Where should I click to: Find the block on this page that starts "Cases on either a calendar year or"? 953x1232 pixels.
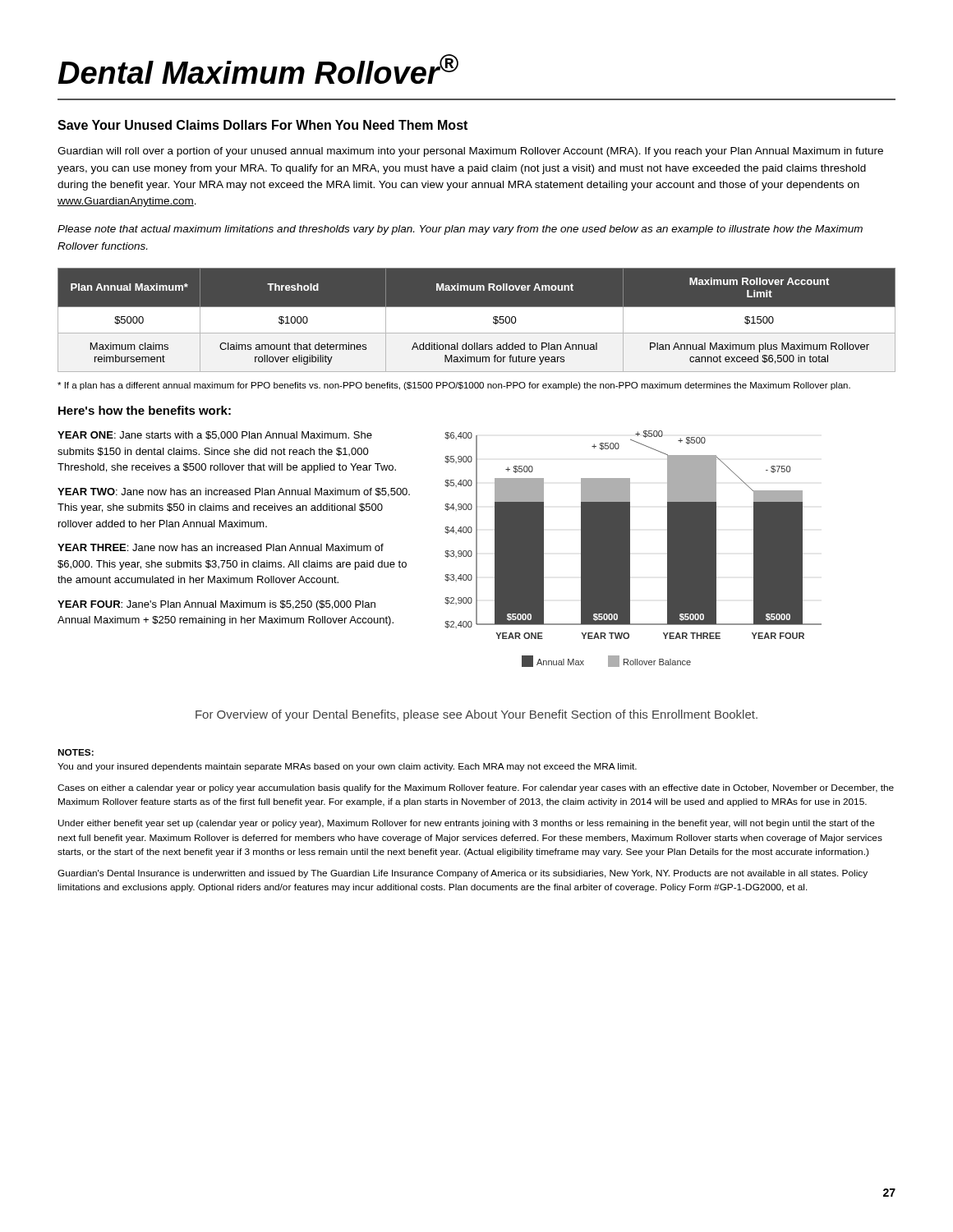pos(476,795)
